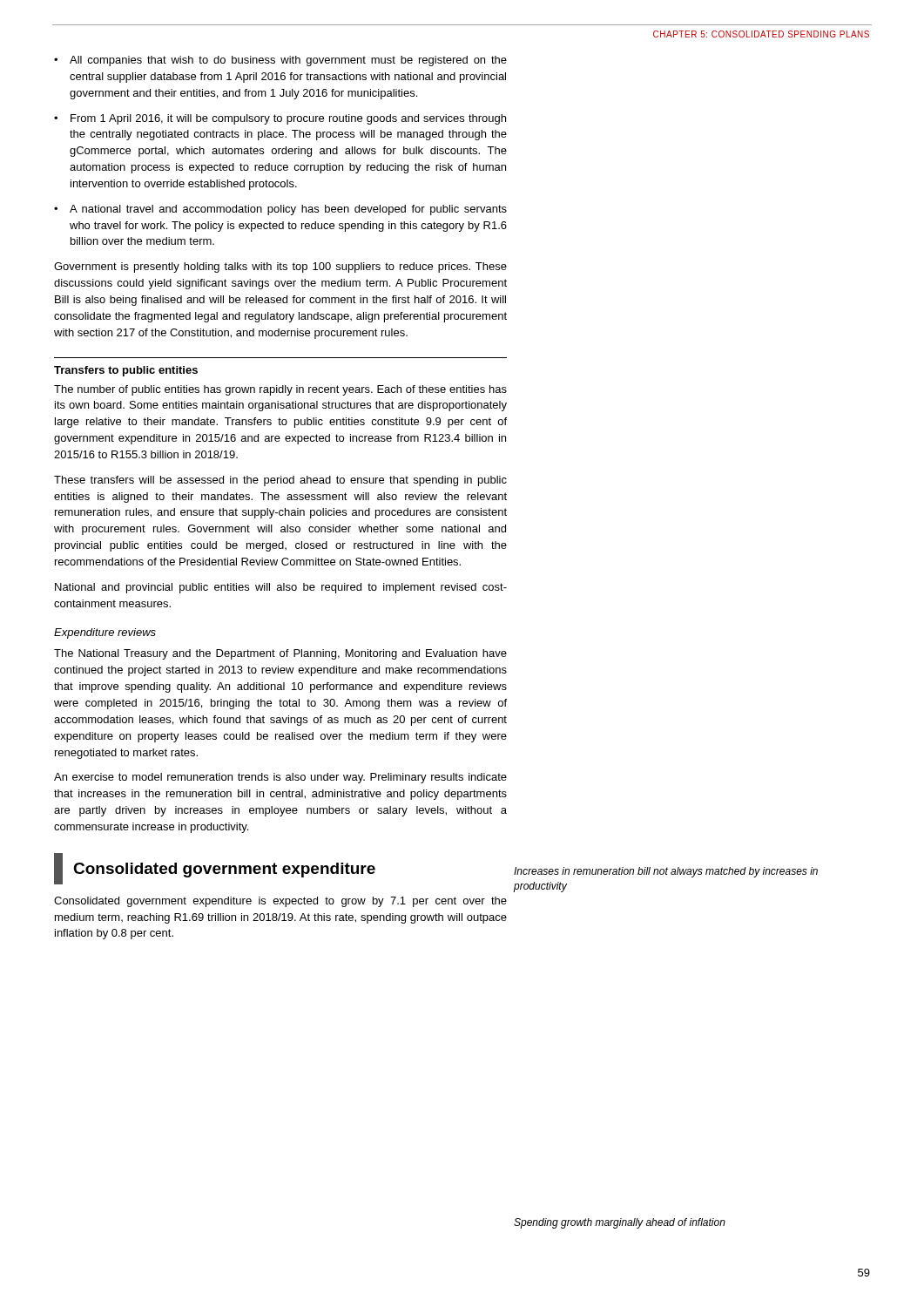Click on the list item that reads "A national travel and accommodation policy has"
The image size is (924, 1307).
click(x=288, y=225)
